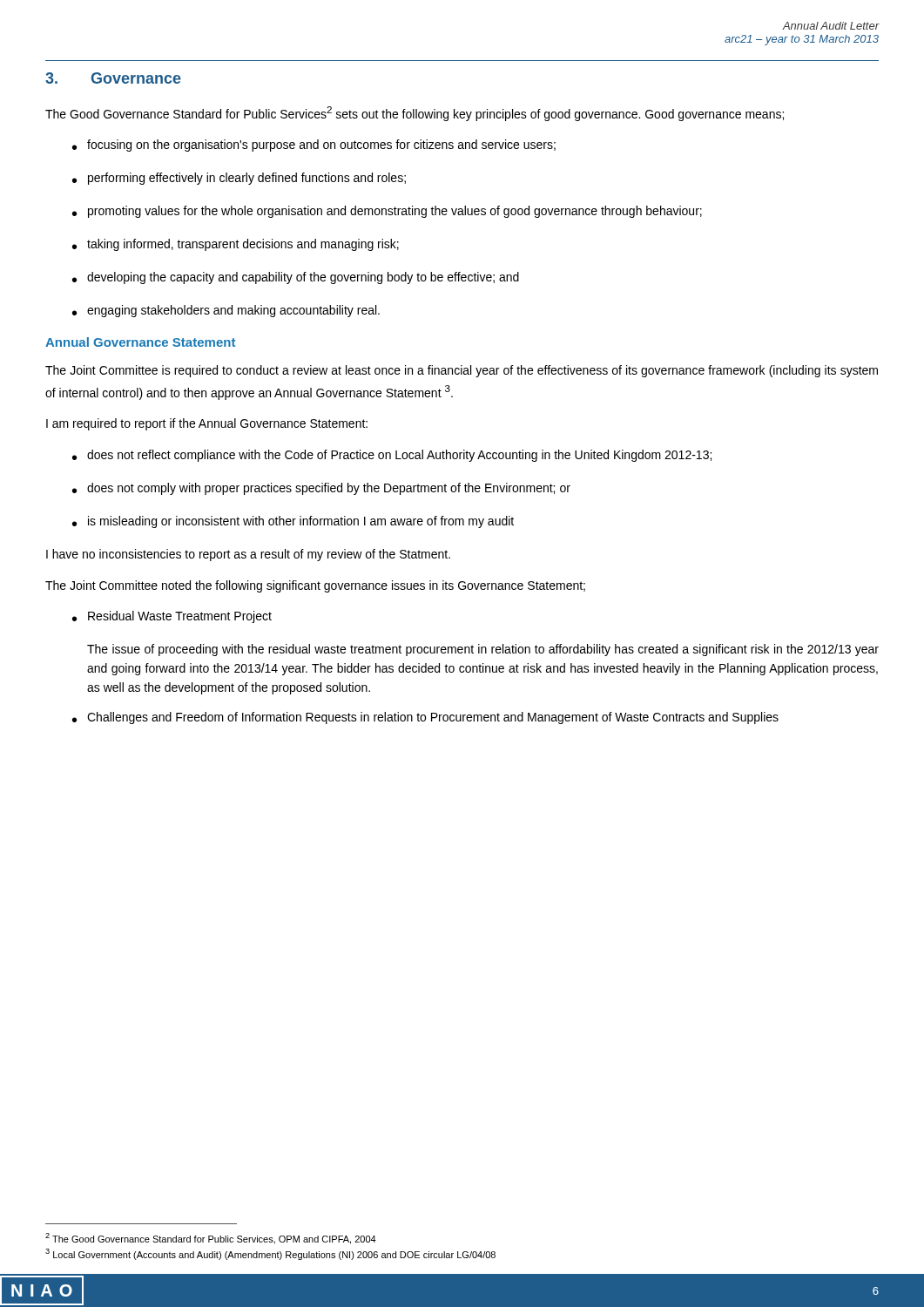Point to the passage starting "• developing the capacity and capability"

(475, 280)
